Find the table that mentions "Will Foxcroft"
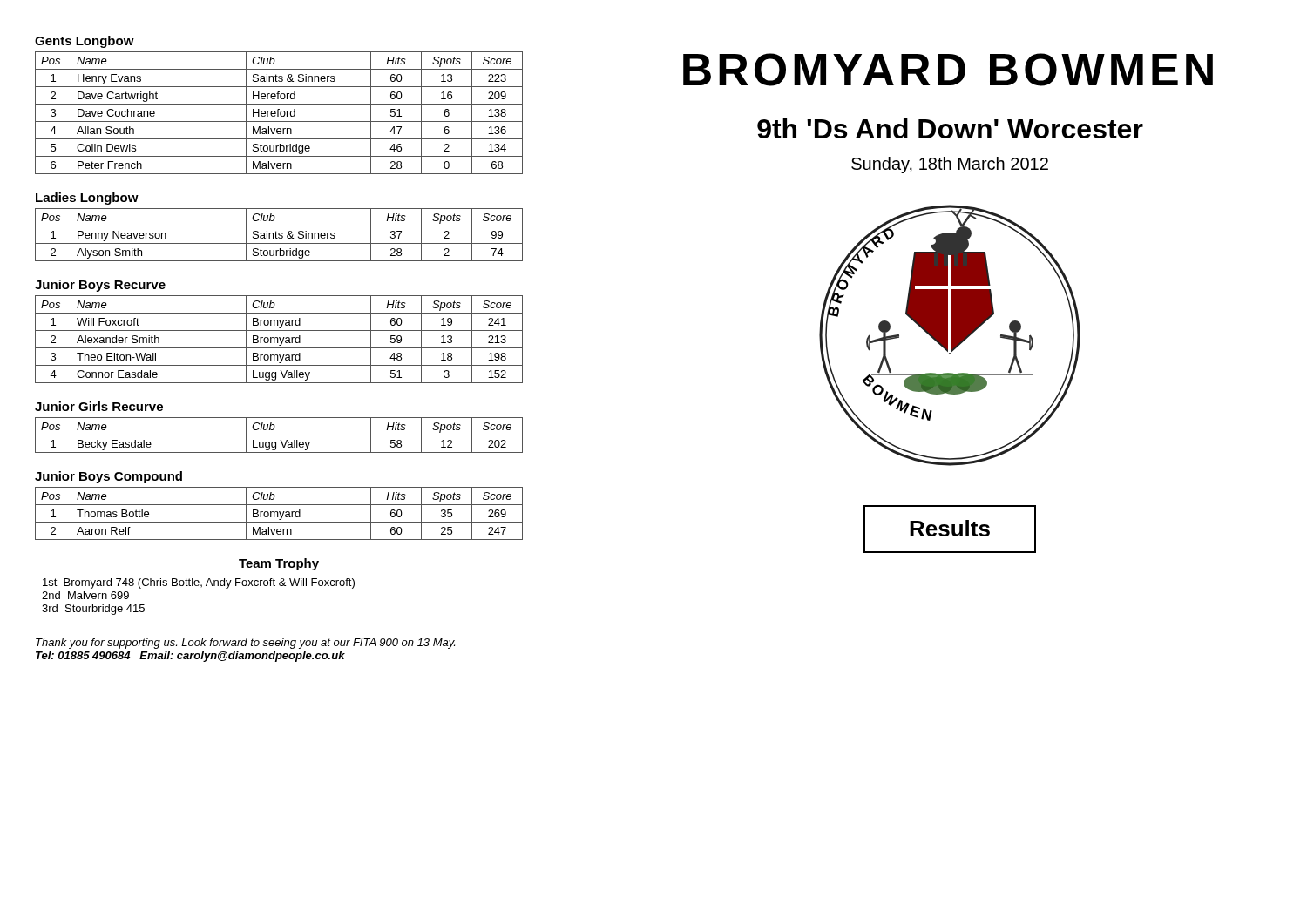 pos(279,339)
